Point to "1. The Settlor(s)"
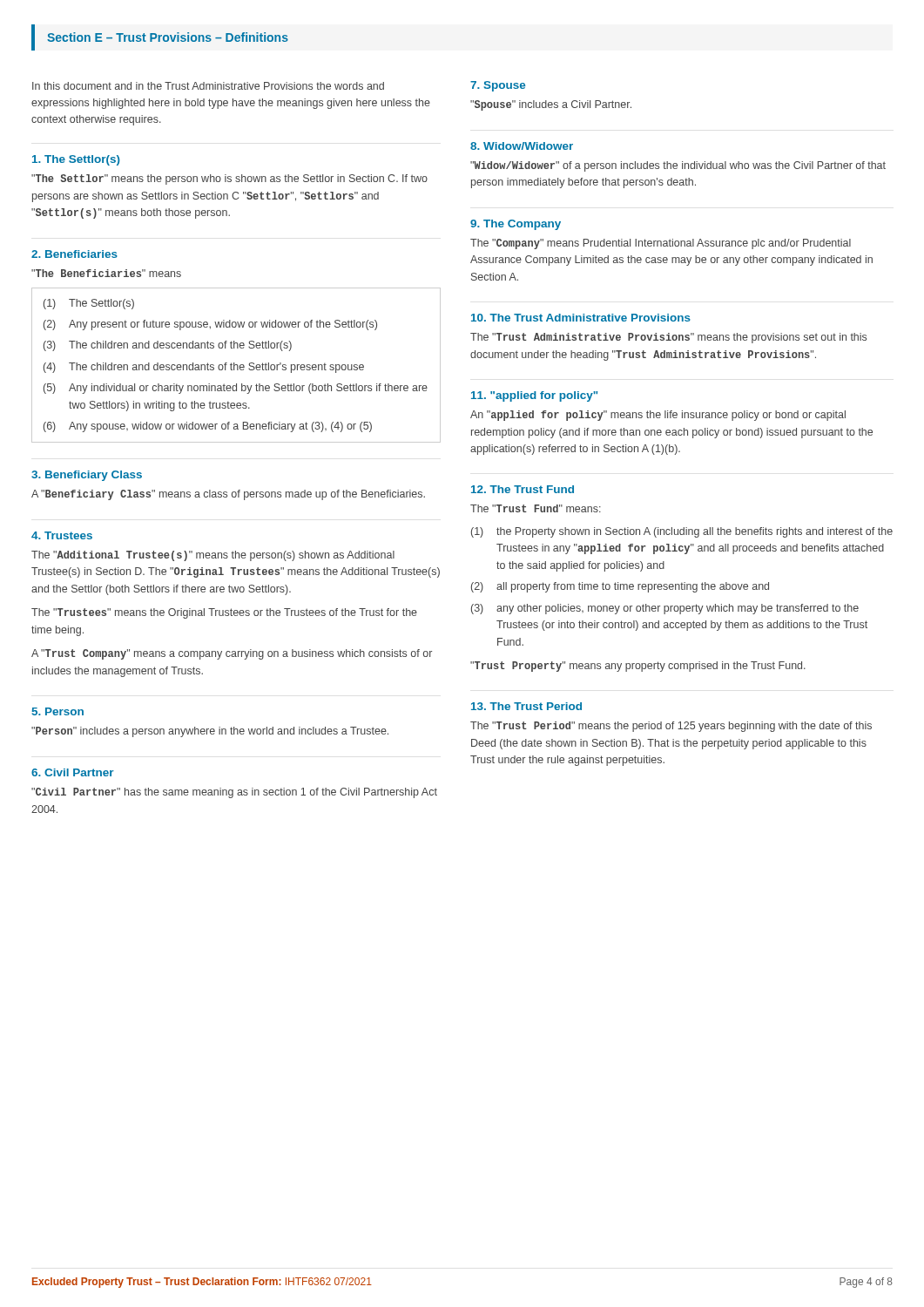This screenshot has height=1307, width=924. tap(76, 159)
